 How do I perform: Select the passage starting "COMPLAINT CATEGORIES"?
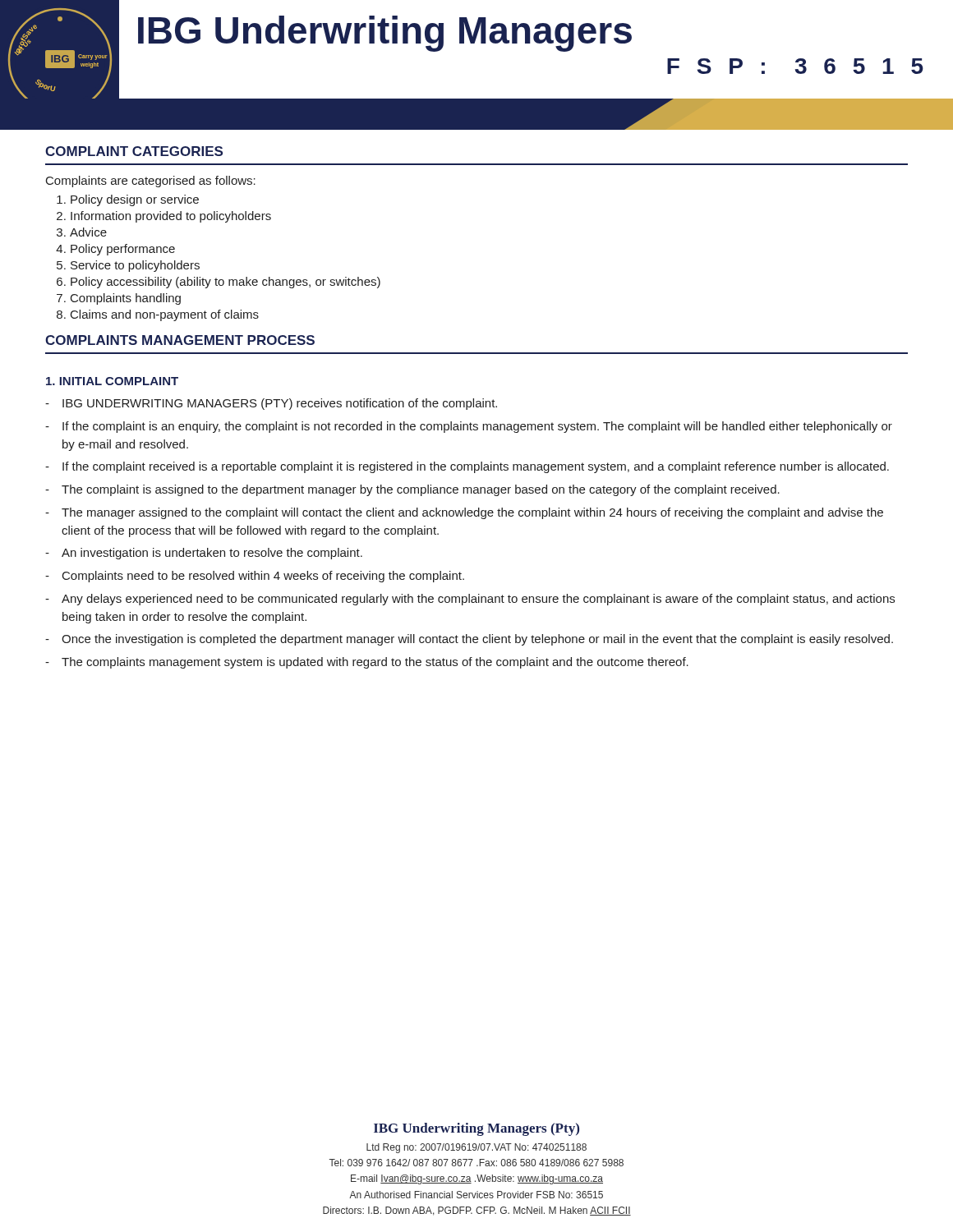tap(476, 154)
